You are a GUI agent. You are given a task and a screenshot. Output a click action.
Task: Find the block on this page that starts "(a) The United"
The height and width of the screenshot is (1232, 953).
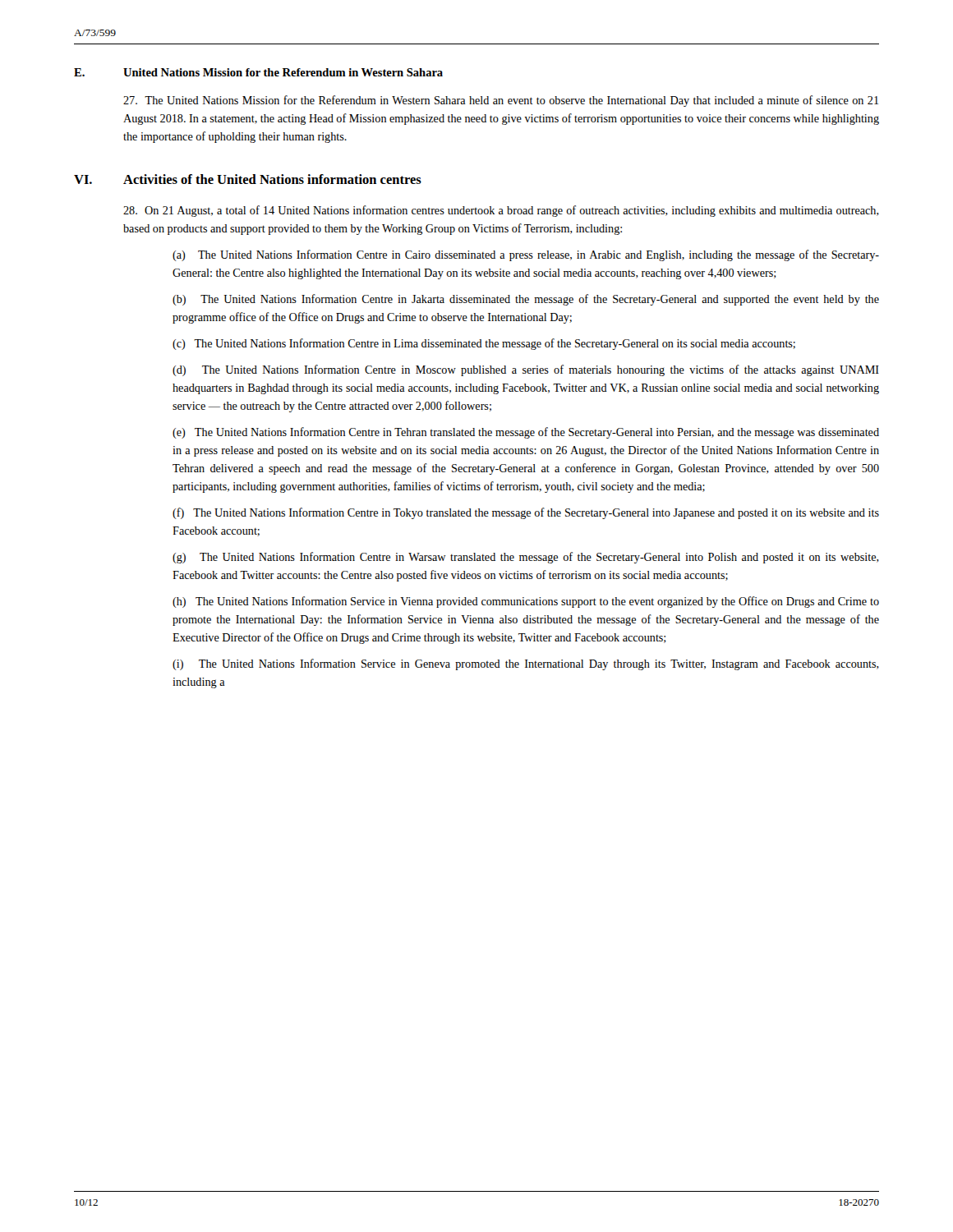pyautogui.click(x=526, y=264)
